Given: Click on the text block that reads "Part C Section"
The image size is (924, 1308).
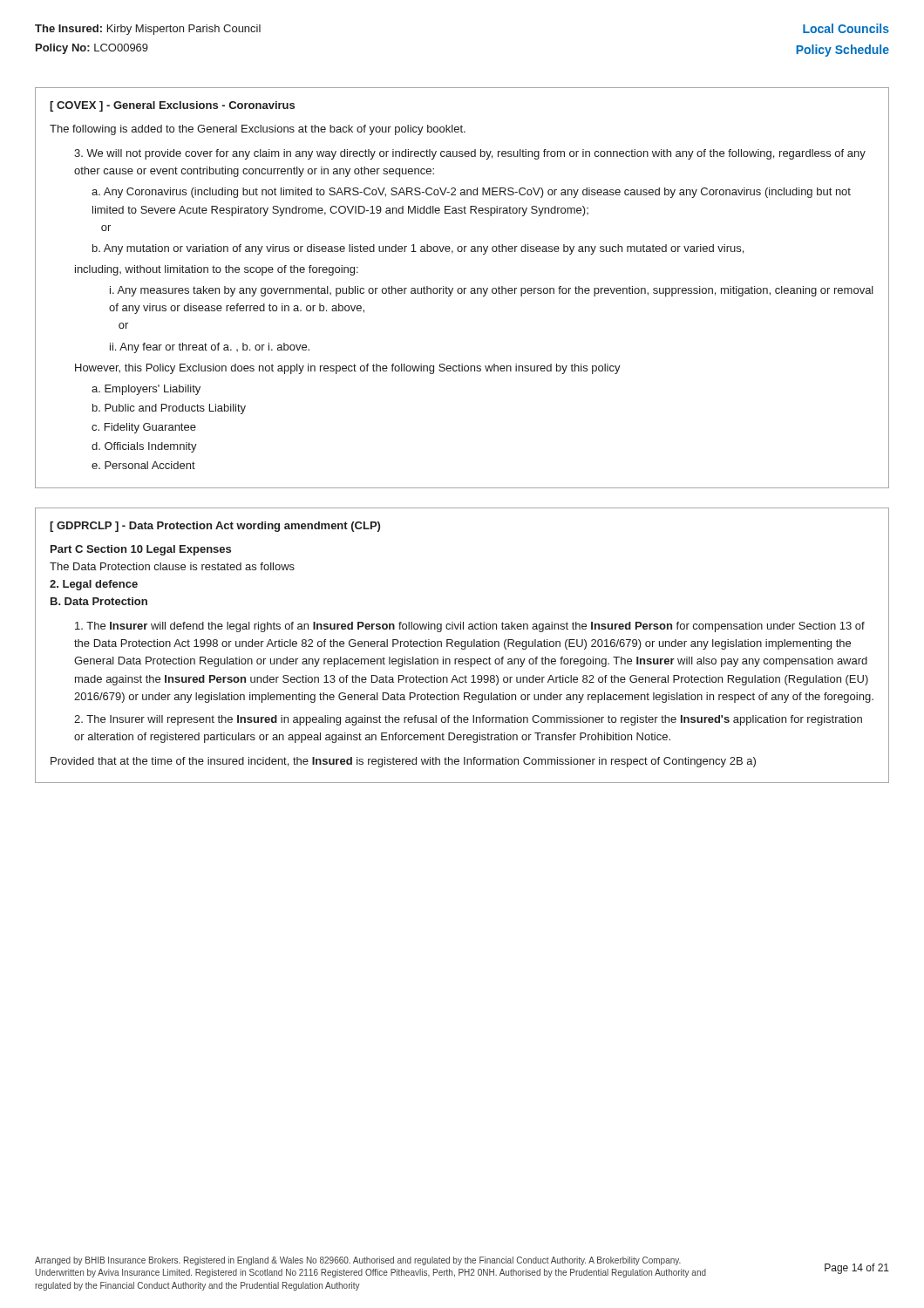Looking at the screenshot, I should [172, 575].
